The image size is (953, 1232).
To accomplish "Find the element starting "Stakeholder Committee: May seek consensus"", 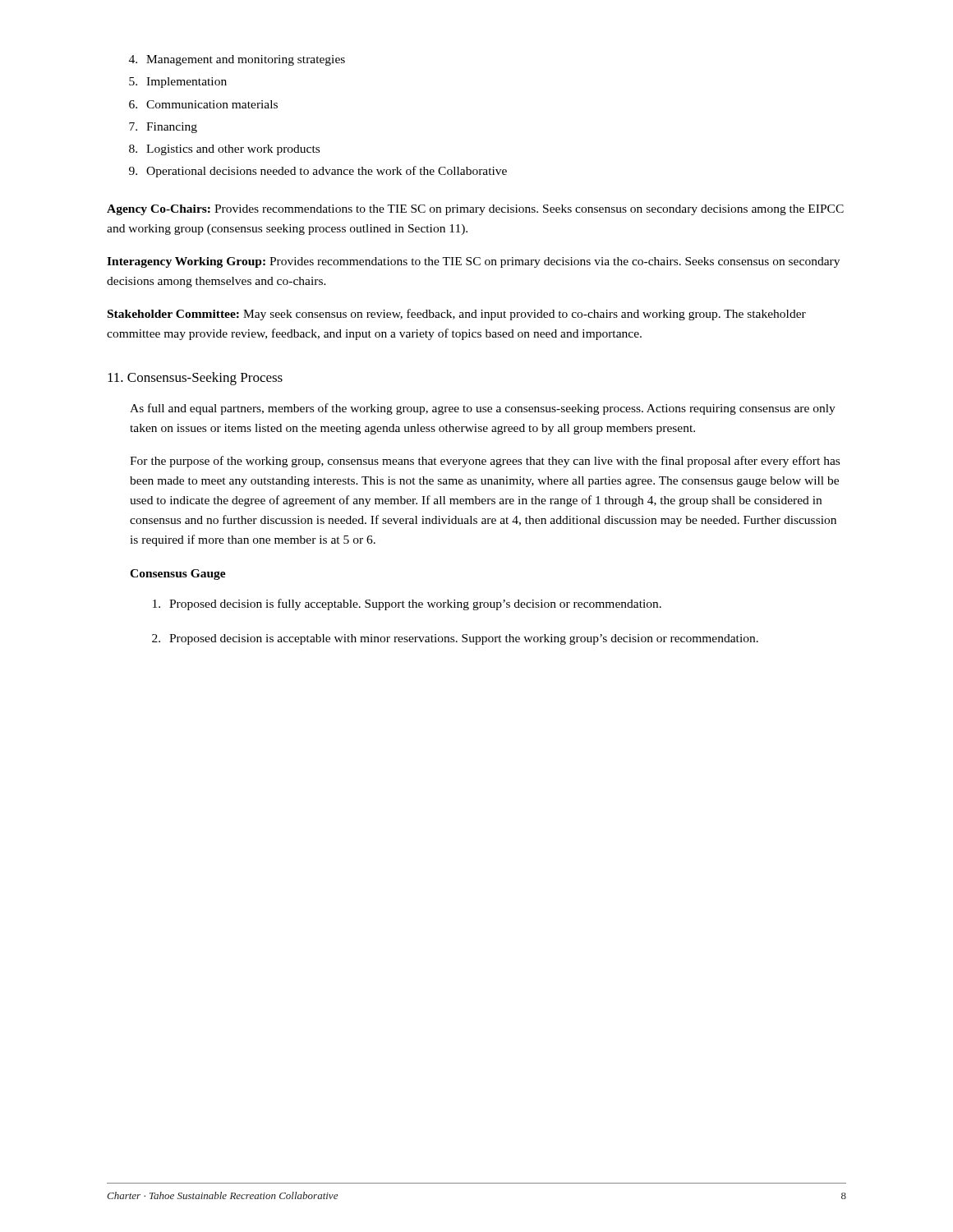I will point(456,323).
